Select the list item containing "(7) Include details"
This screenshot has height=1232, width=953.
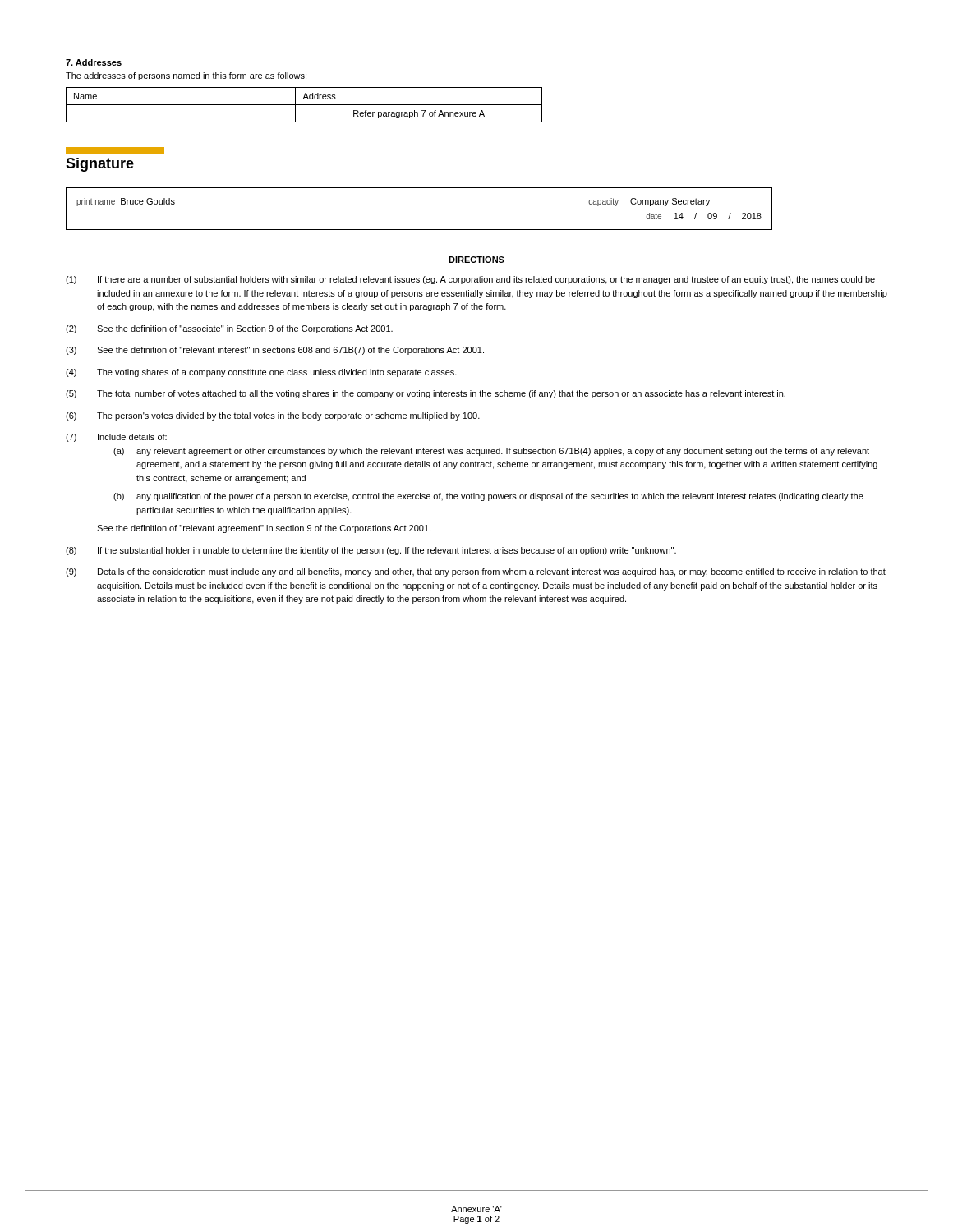tap(476, 483)
